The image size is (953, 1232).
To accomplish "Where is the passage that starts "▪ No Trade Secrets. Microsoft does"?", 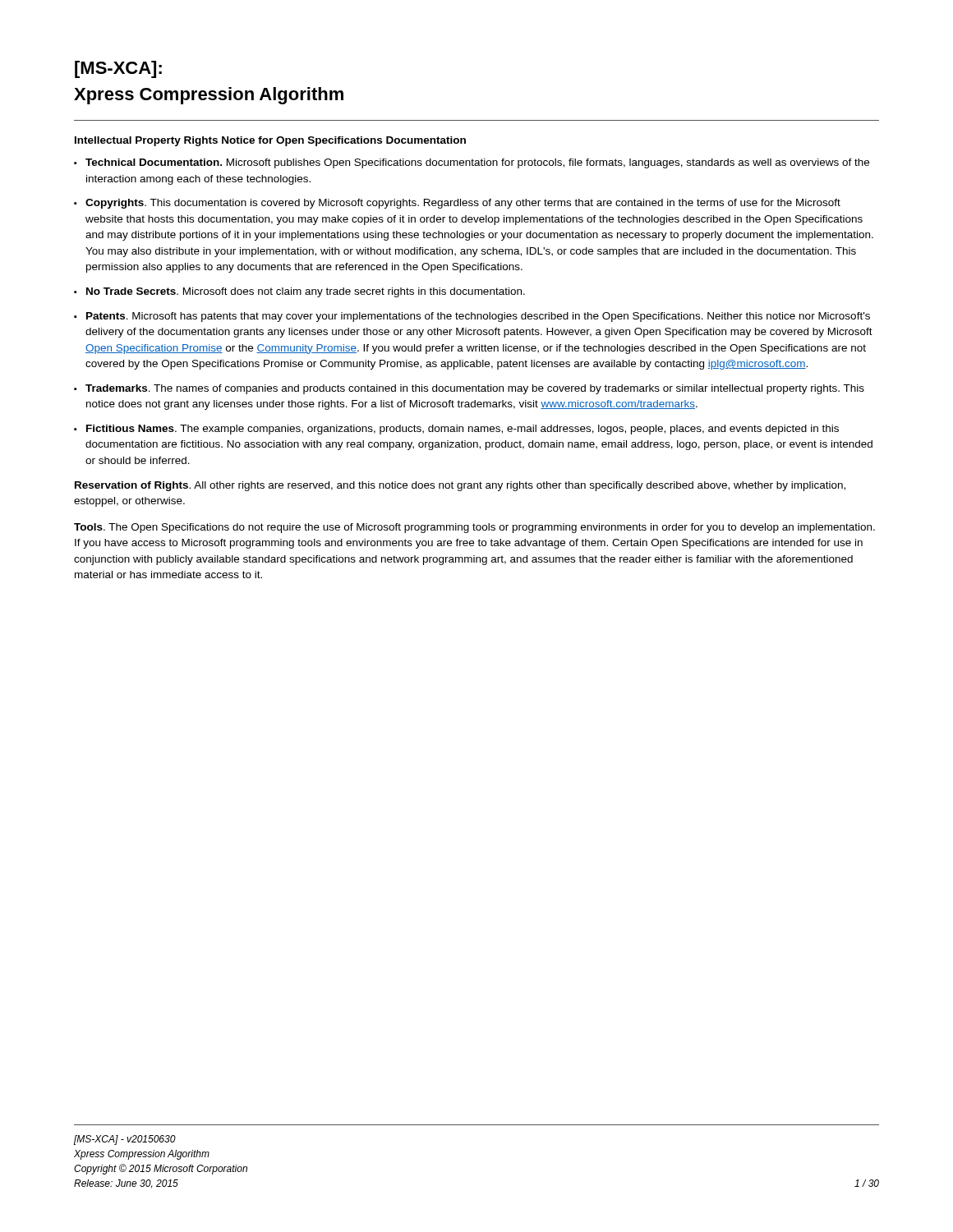I will click(x=476, y=291).
